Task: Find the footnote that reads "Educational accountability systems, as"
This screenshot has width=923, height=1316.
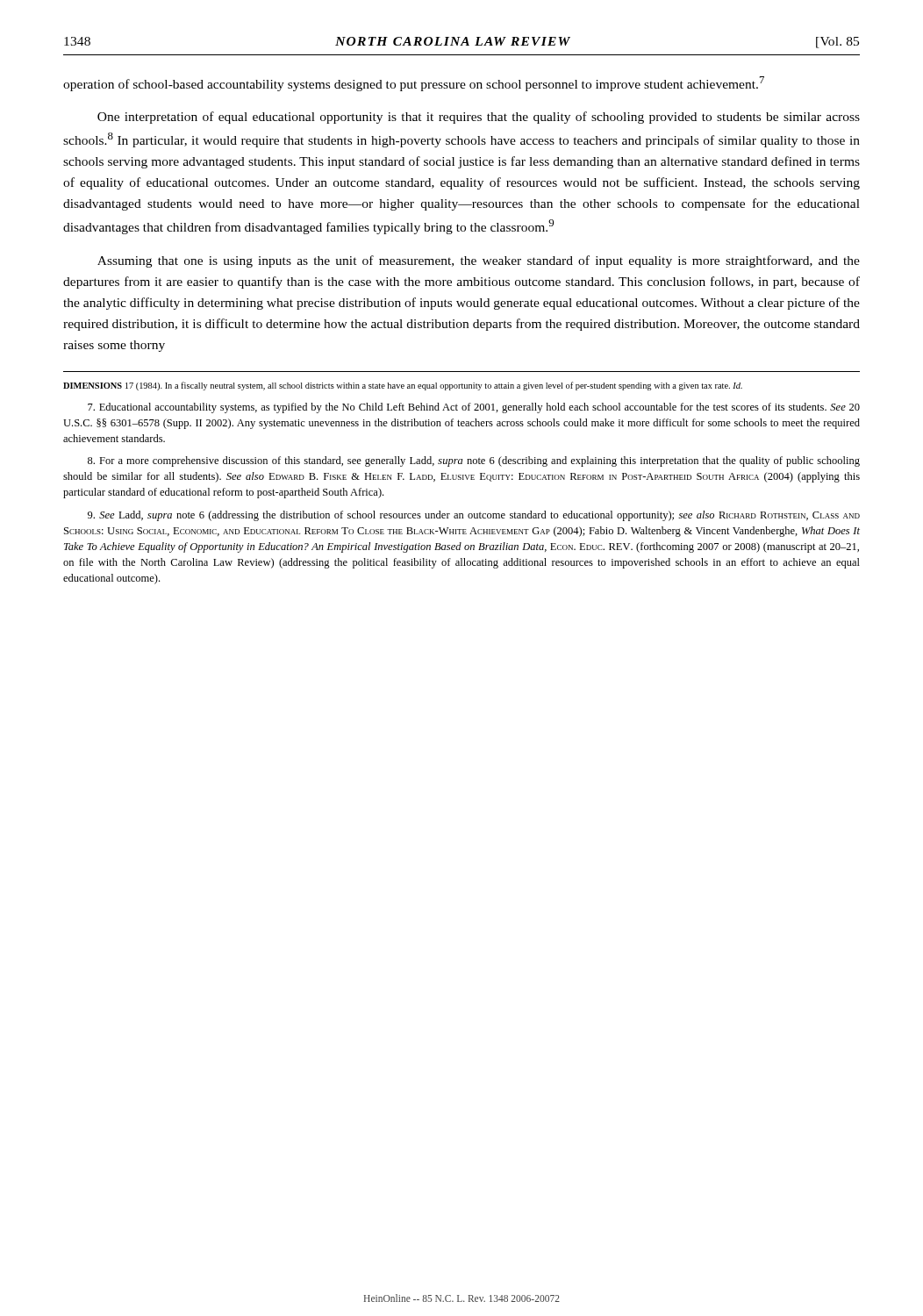Action: (462, 423)
